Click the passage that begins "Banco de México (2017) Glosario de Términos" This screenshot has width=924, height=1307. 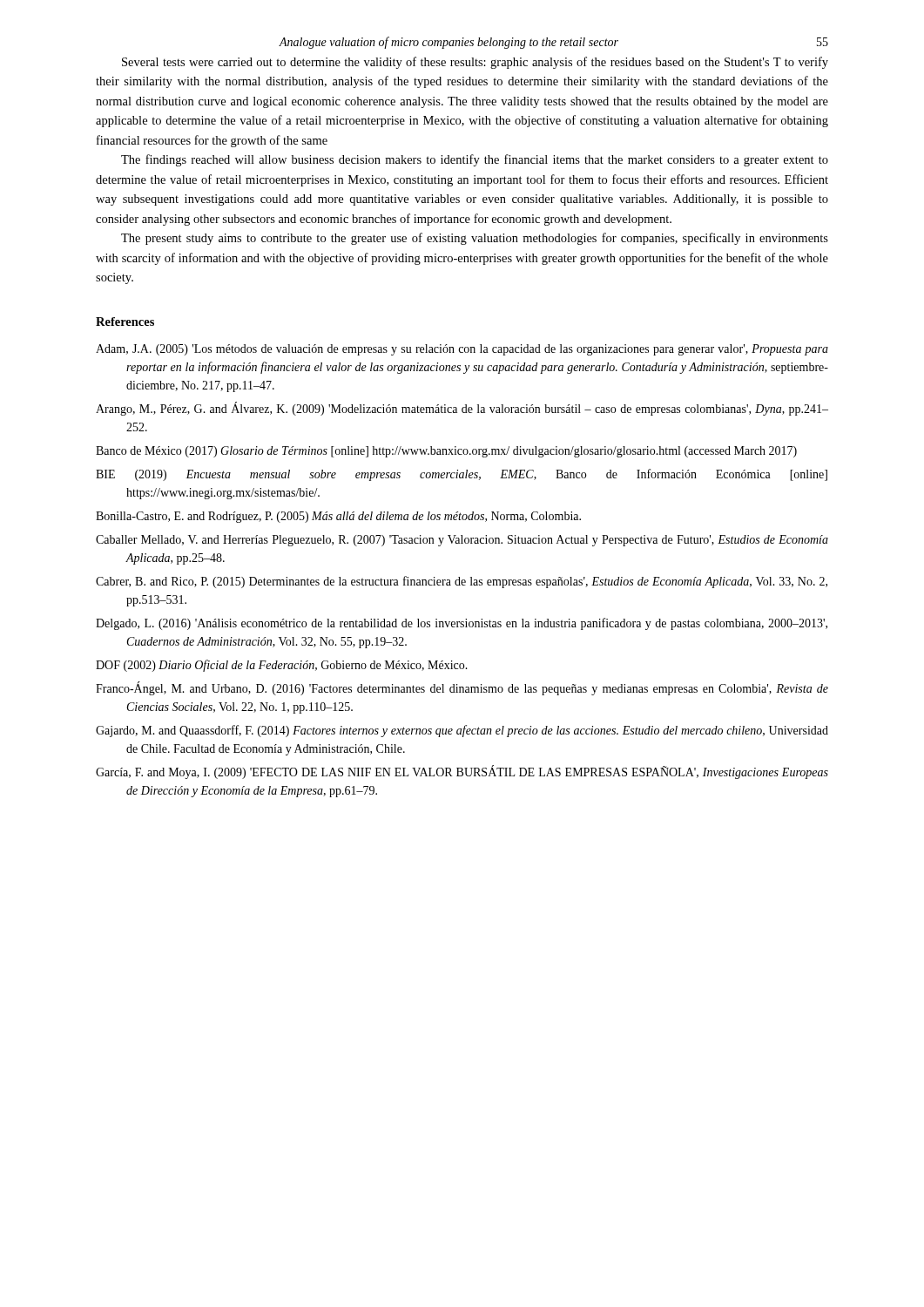(446, 451)
